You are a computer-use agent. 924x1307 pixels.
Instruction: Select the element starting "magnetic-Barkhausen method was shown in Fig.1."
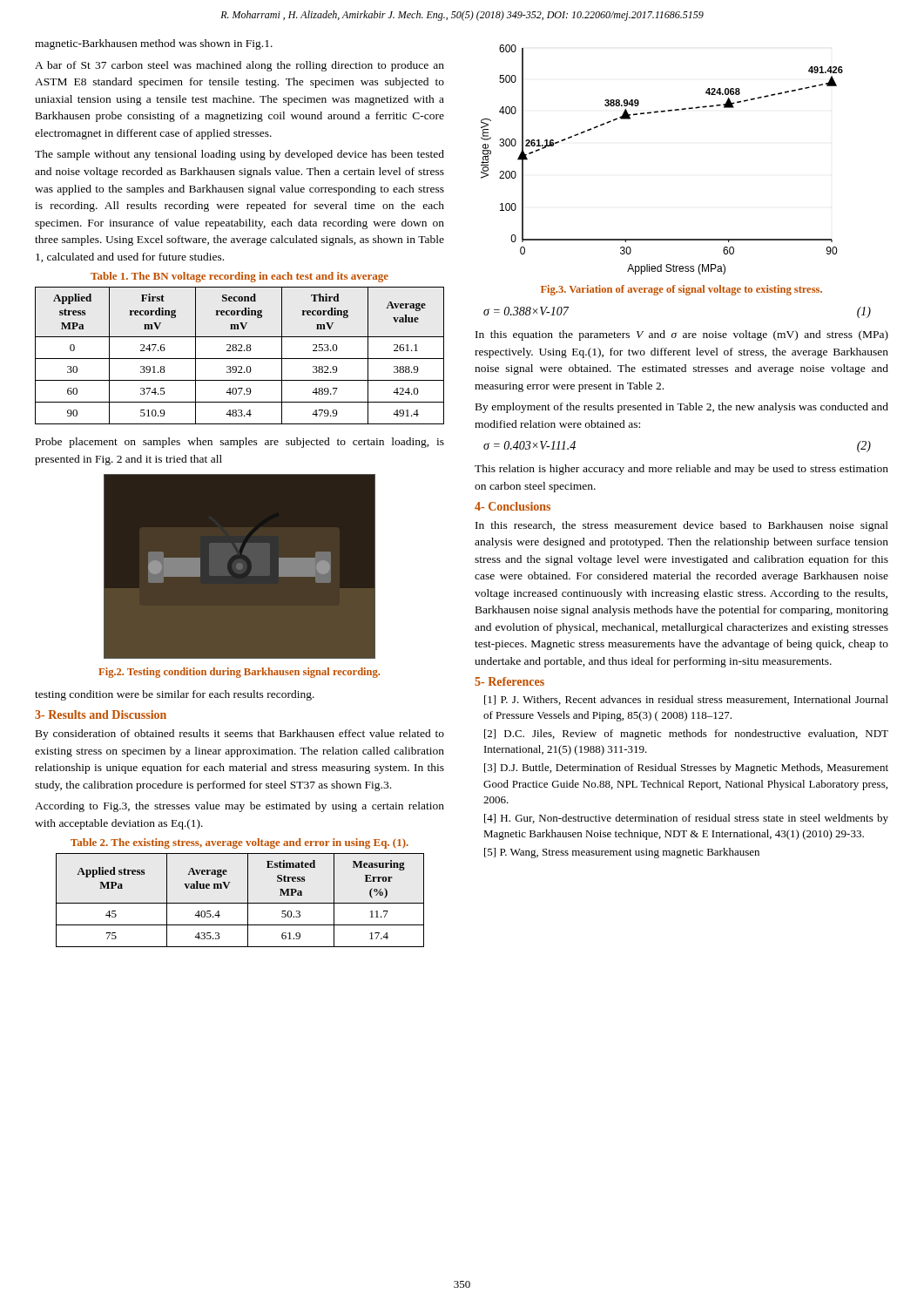(x=154, y=43)
